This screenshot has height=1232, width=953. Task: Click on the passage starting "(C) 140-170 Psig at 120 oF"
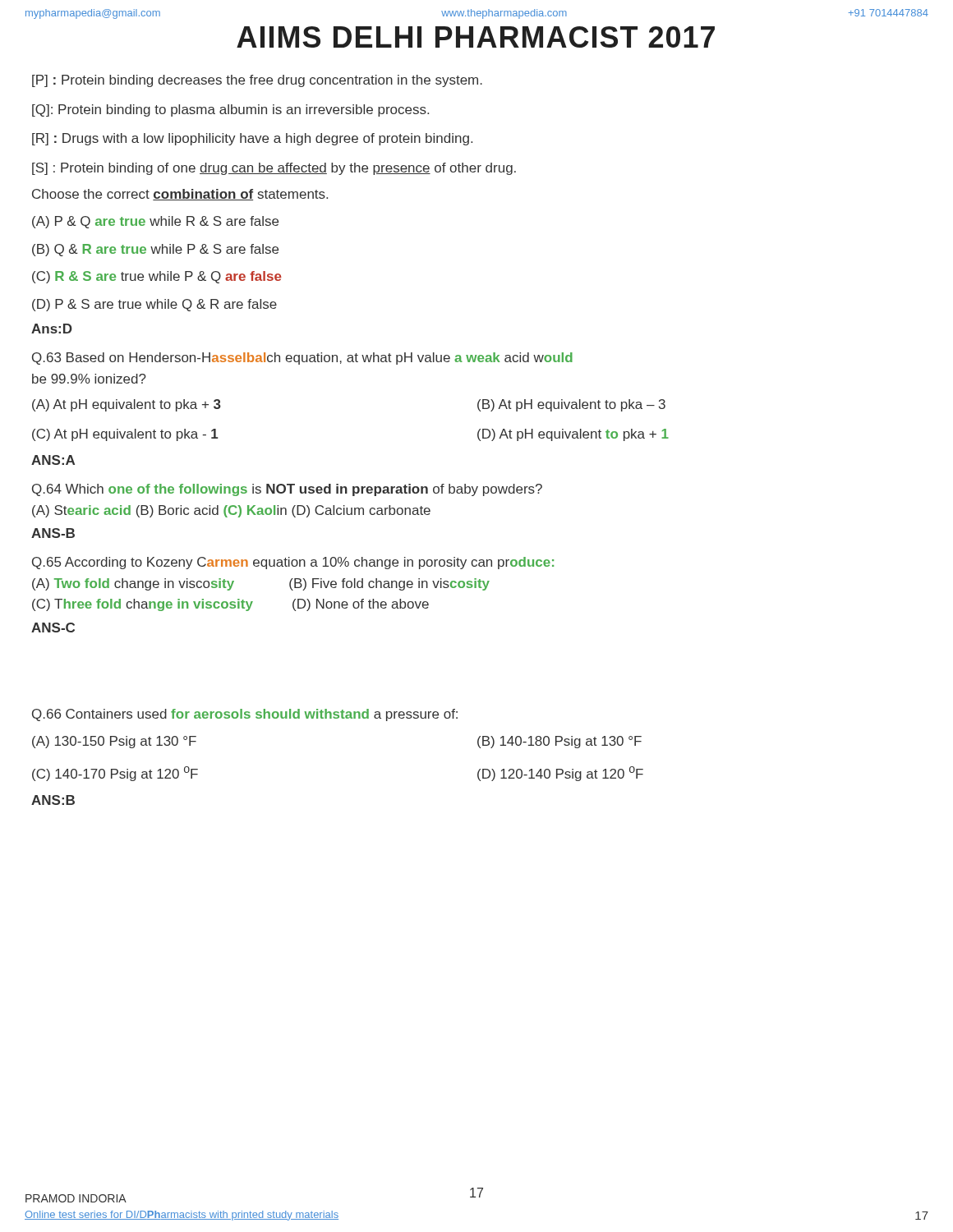click(115, 771)
